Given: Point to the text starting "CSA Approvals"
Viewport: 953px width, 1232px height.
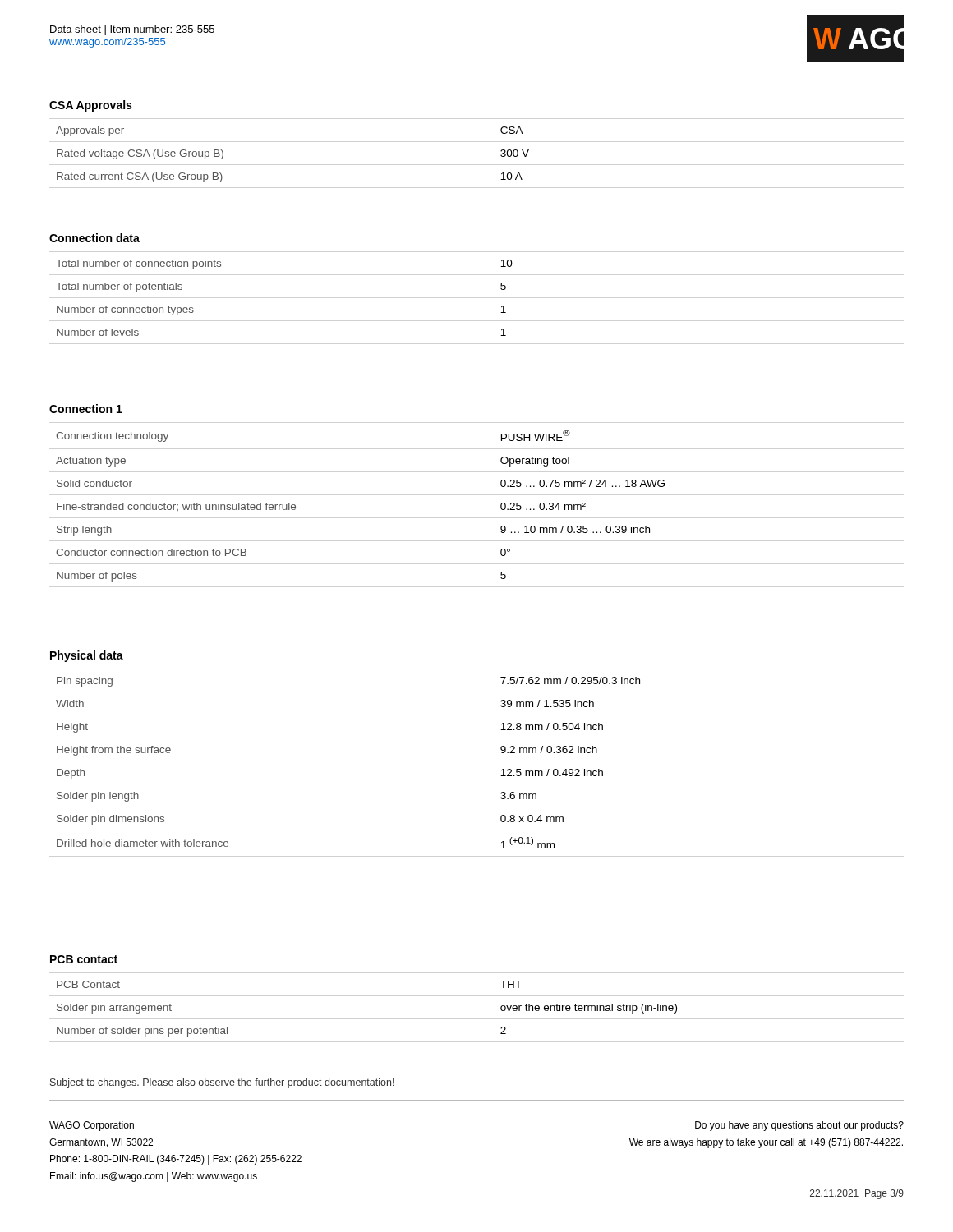Looking at the screenshot, I should tap(91, 105).
